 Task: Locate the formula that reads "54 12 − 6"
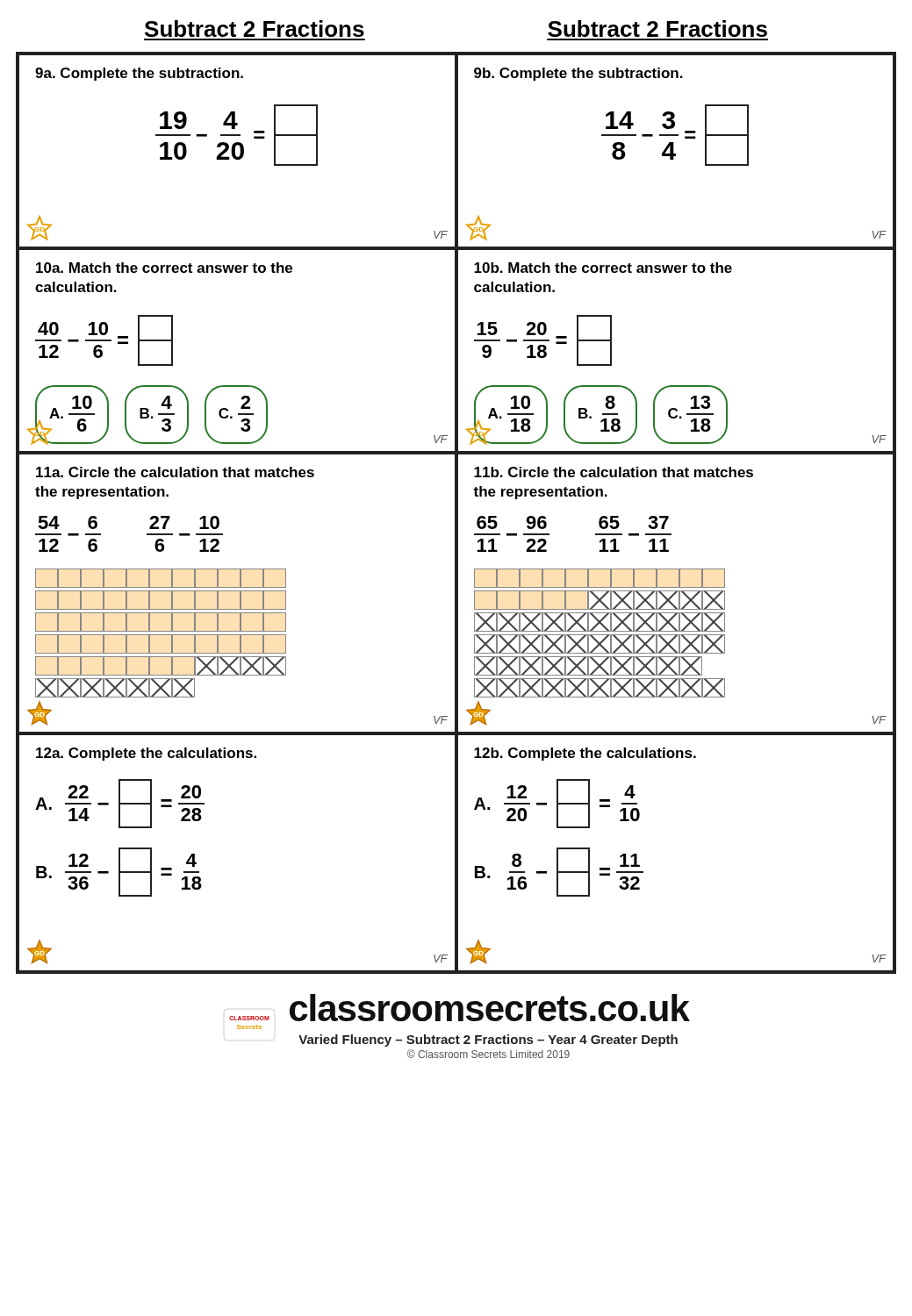(x=48, y=522)
